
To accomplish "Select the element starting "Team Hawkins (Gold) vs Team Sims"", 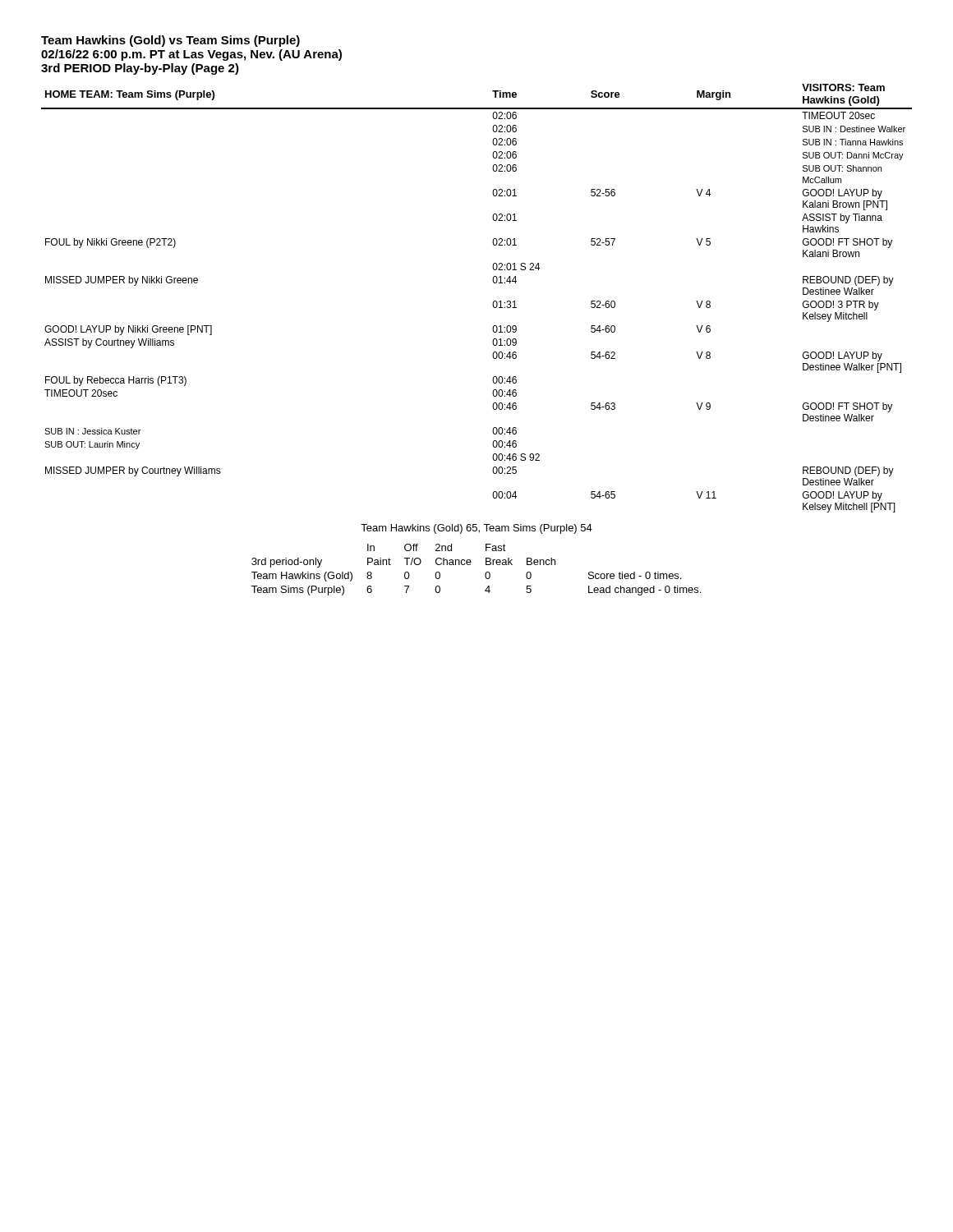I will coord(170,41).
